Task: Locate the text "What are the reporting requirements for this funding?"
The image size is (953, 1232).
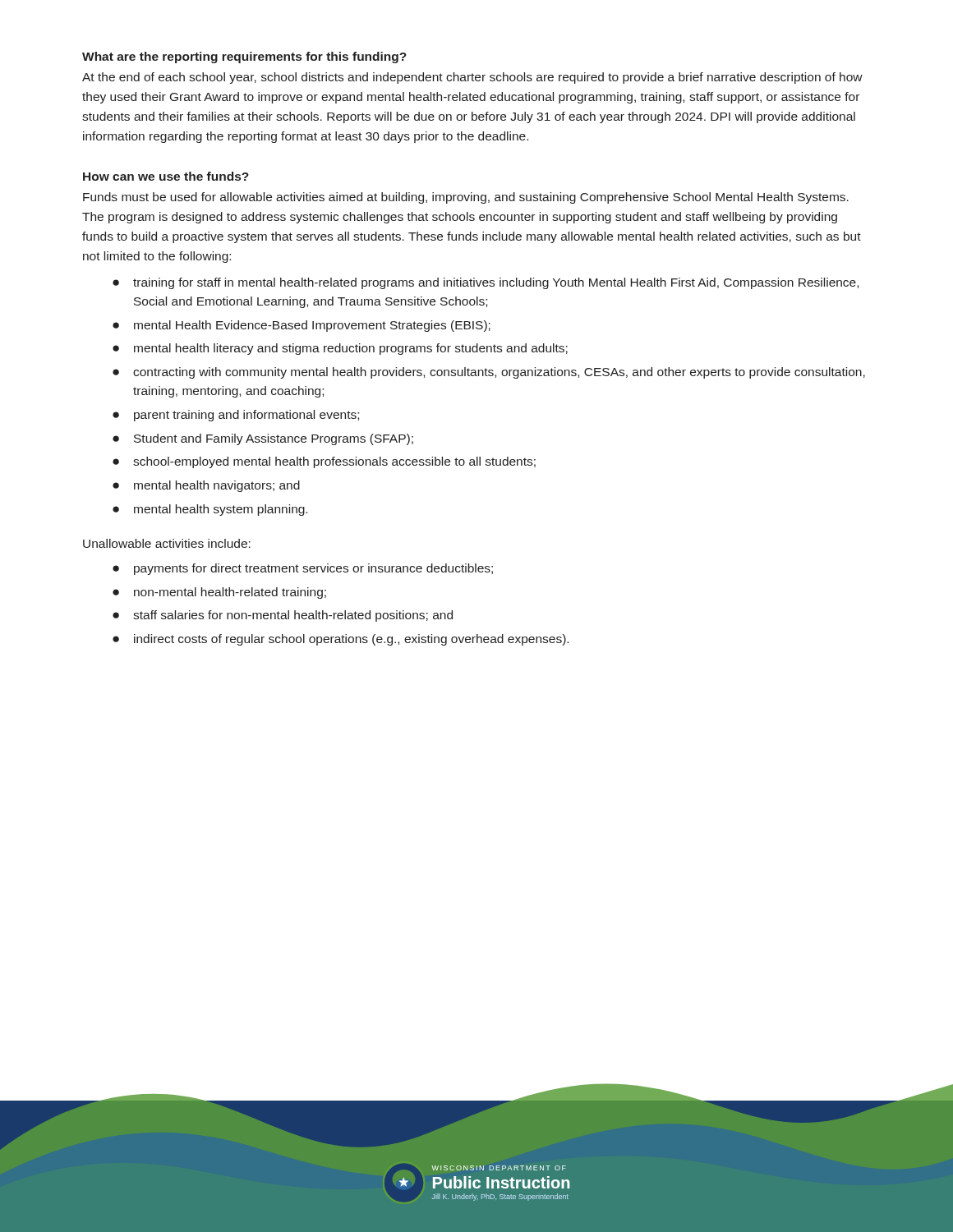Action: (x=245, y=56)
